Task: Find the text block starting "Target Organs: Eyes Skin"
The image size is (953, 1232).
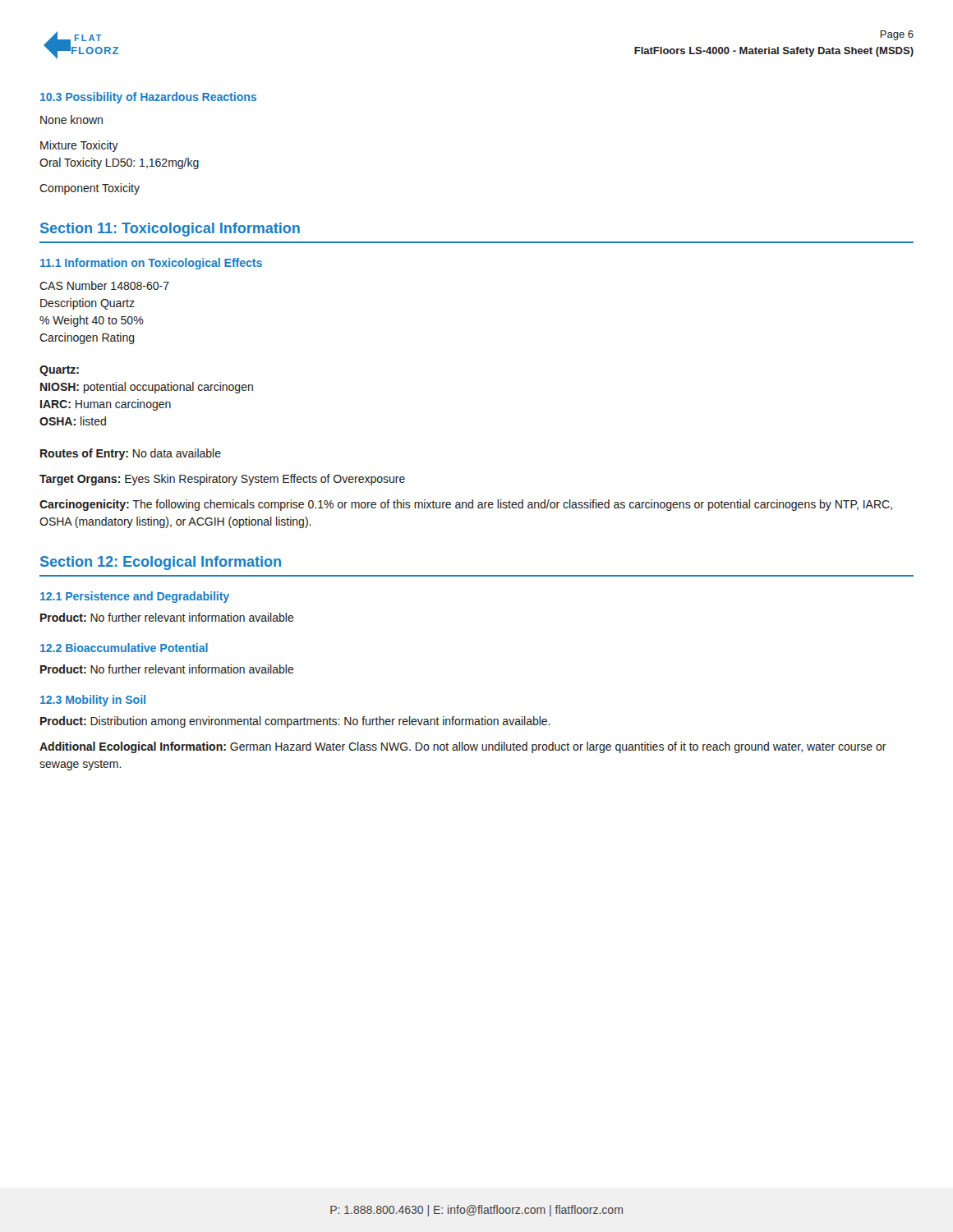Action: (x=222, y=479)
